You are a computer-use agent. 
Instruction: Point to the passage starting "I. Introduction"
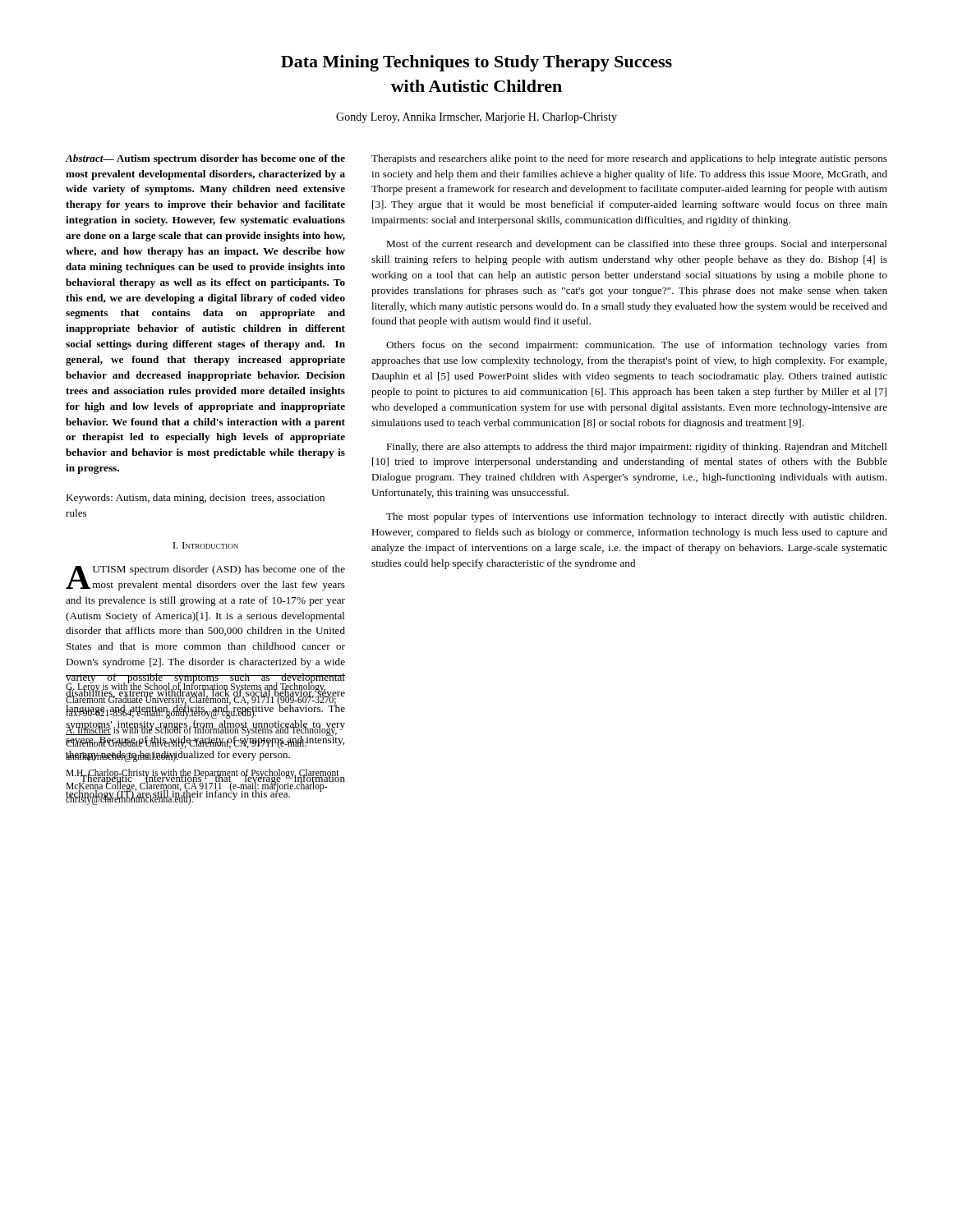click(205, 545)
